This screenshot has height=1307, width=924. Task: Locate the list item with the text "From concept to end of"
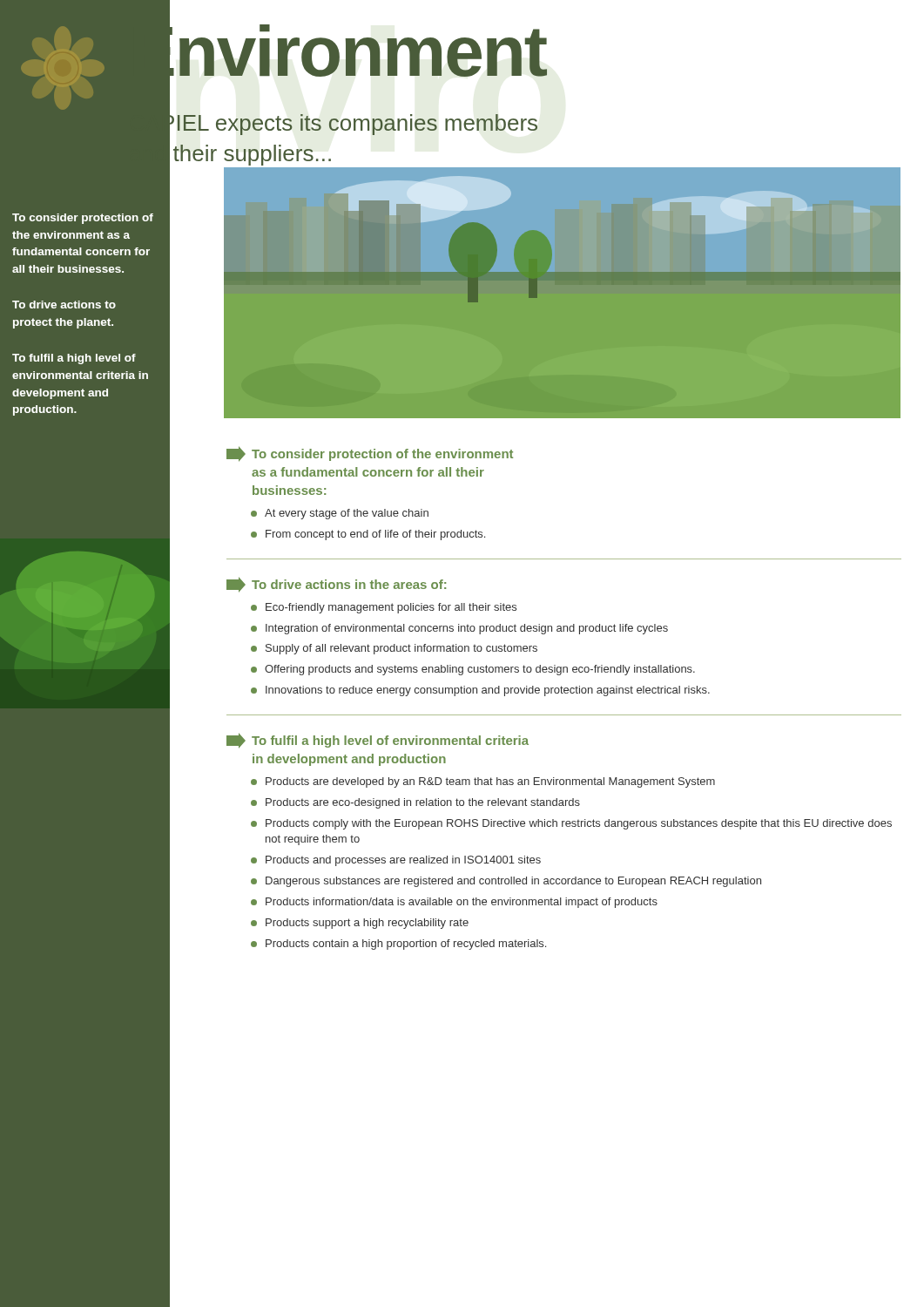[376, 534]
